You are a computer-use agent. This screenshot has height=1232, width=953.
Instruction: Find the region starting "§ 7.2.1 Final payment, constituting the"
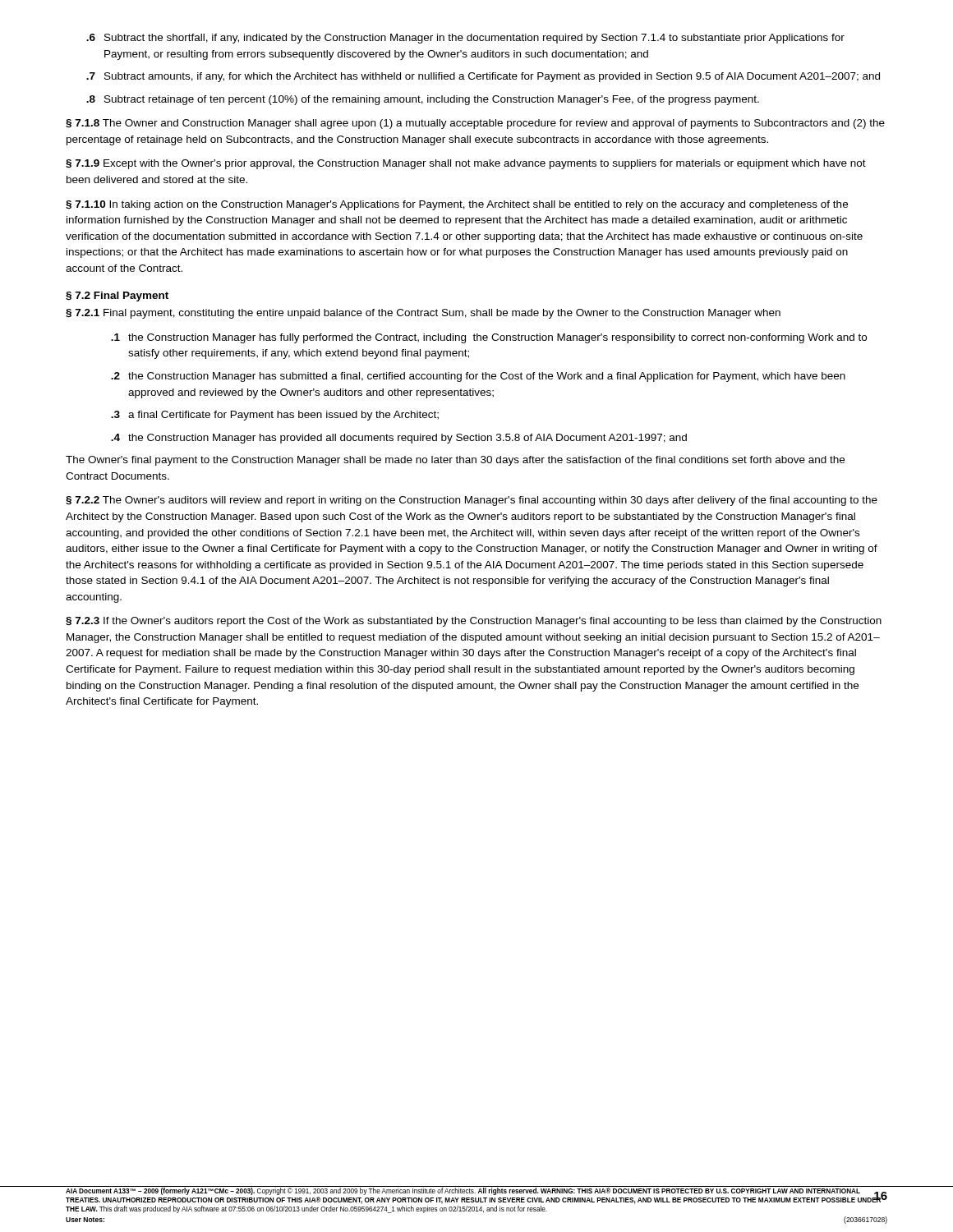pyautogui.click(x=423, y=313)
